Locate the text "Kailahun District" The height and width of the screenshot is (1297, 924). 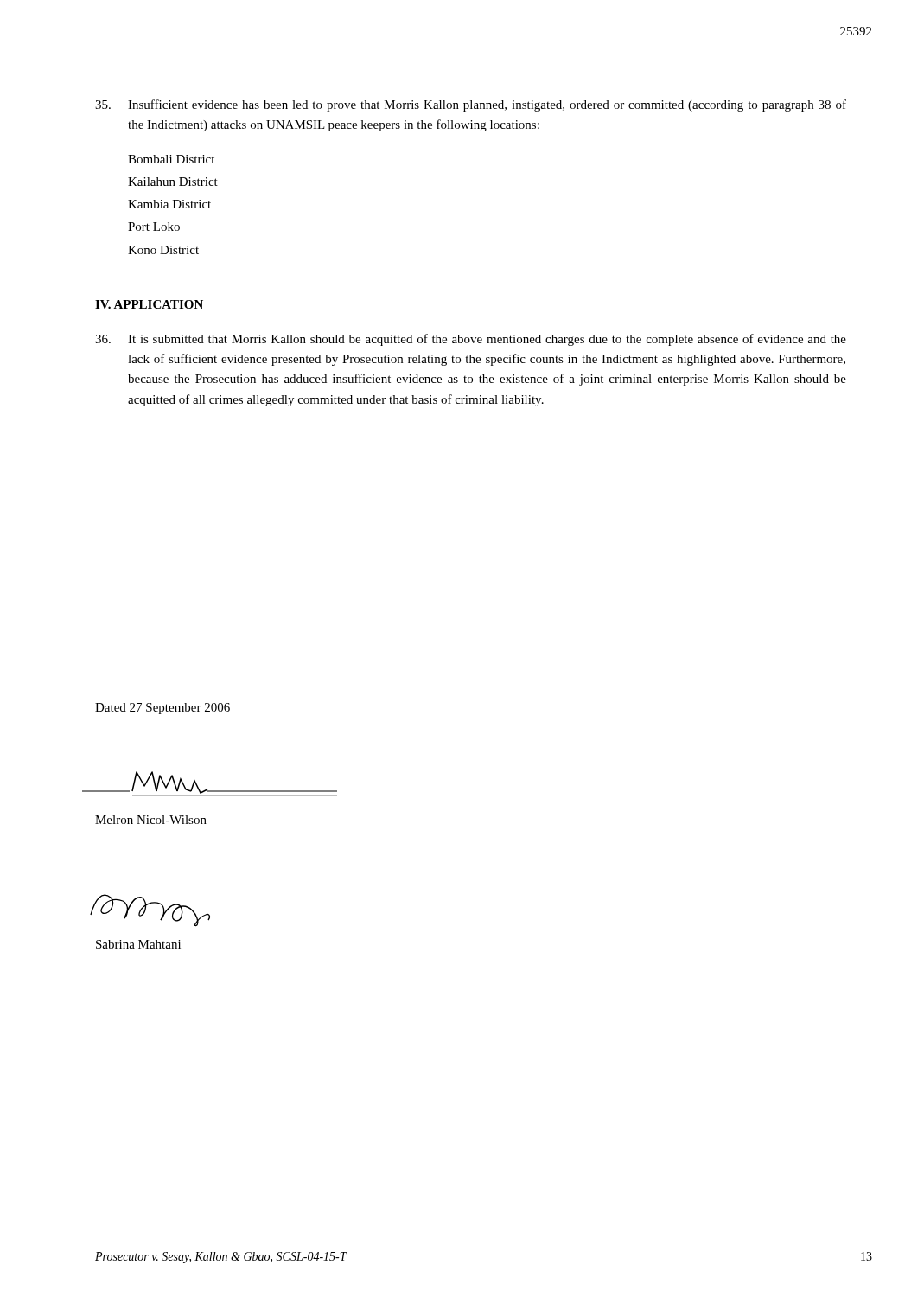173,181
